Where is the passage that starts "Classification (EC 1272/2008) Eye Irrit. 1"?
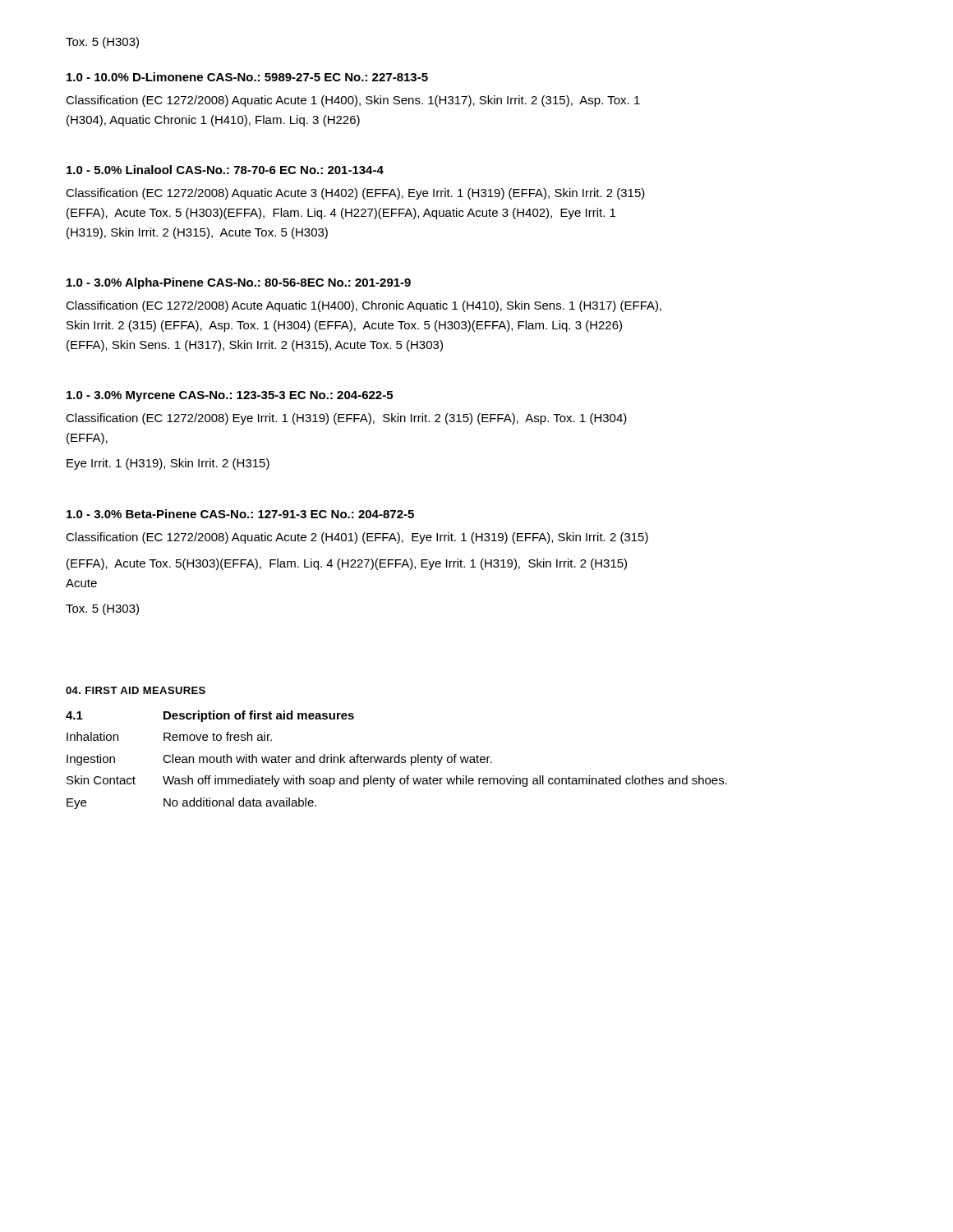This screenshot has height=1232, width=953. pos(346,427)
